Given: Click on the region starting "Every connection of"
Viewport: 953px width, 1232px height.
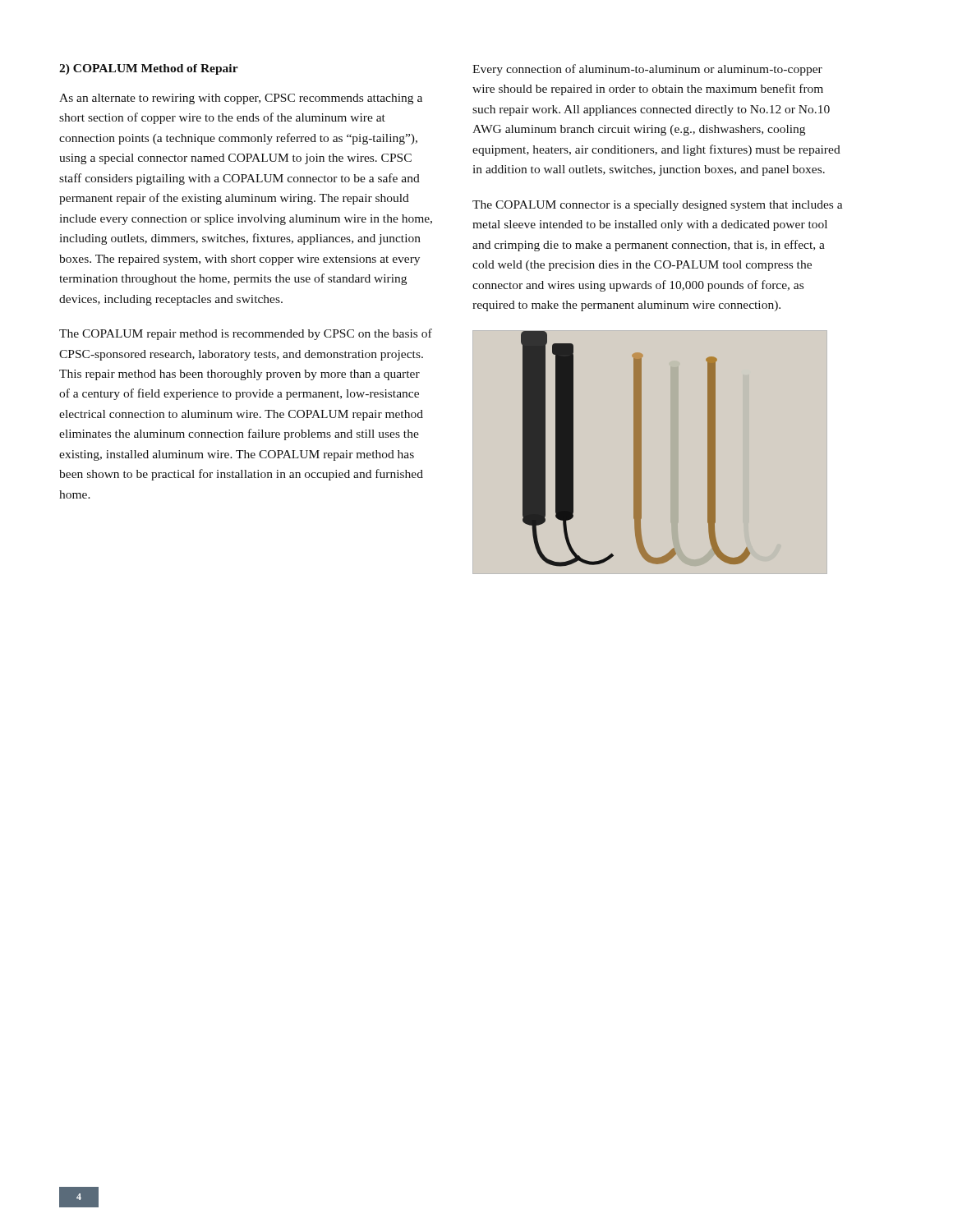Looking at the screenshot, I should (x=656, y=119).
